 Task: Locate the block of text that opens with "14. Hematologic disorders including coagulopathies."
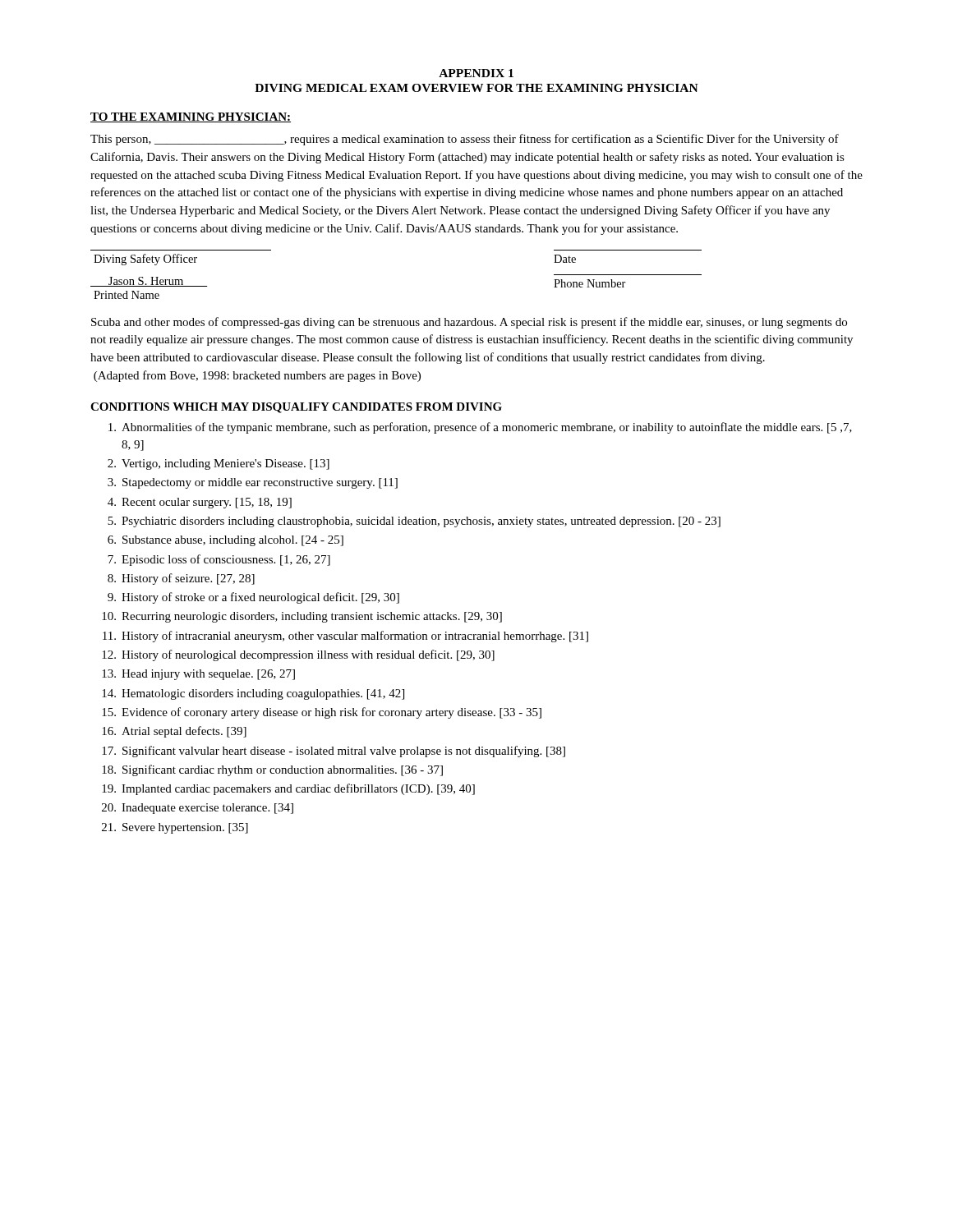253,694
